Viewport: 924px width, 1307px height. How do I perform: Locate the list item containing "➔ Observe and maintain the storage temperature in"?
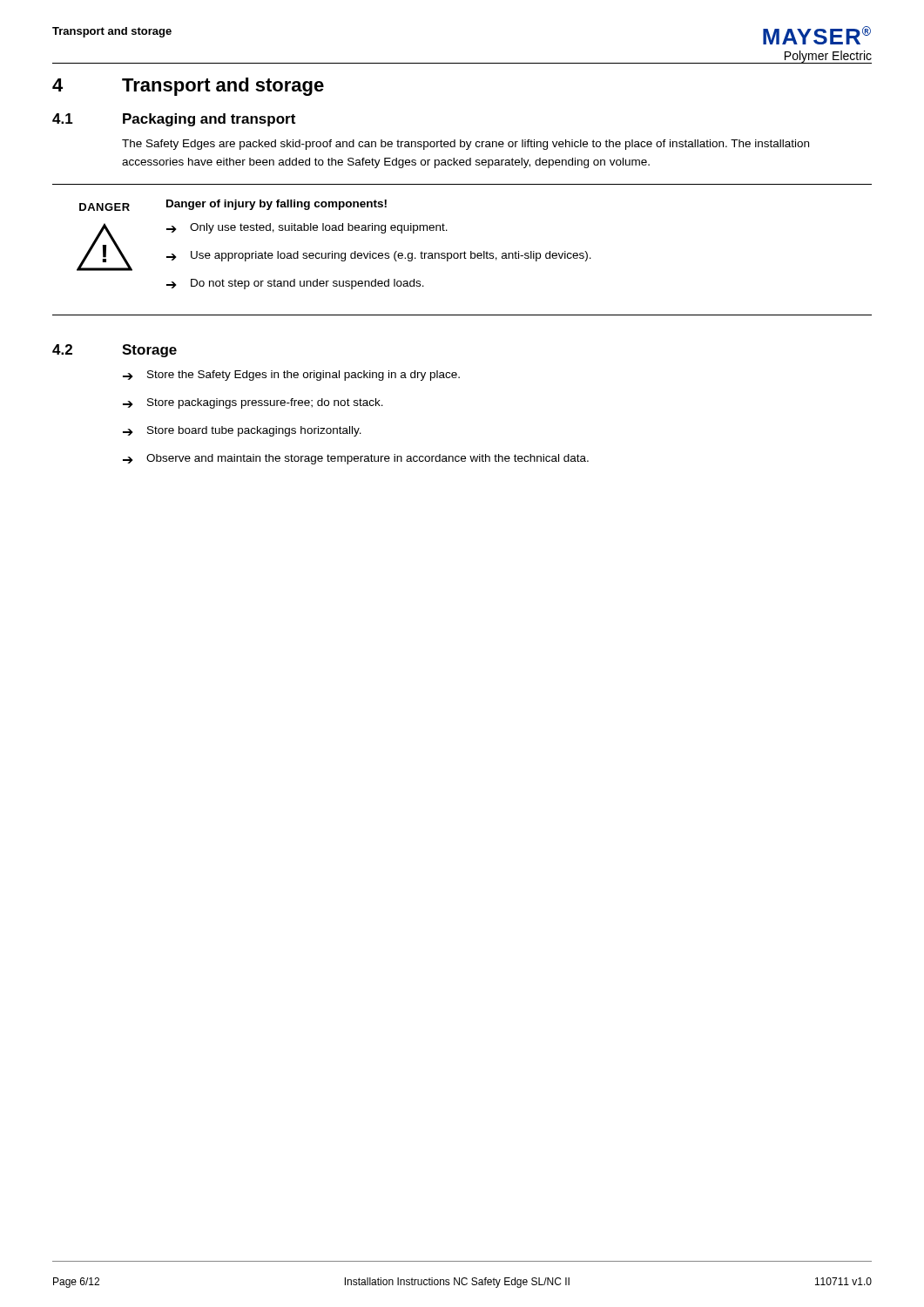tap(356, 460)
